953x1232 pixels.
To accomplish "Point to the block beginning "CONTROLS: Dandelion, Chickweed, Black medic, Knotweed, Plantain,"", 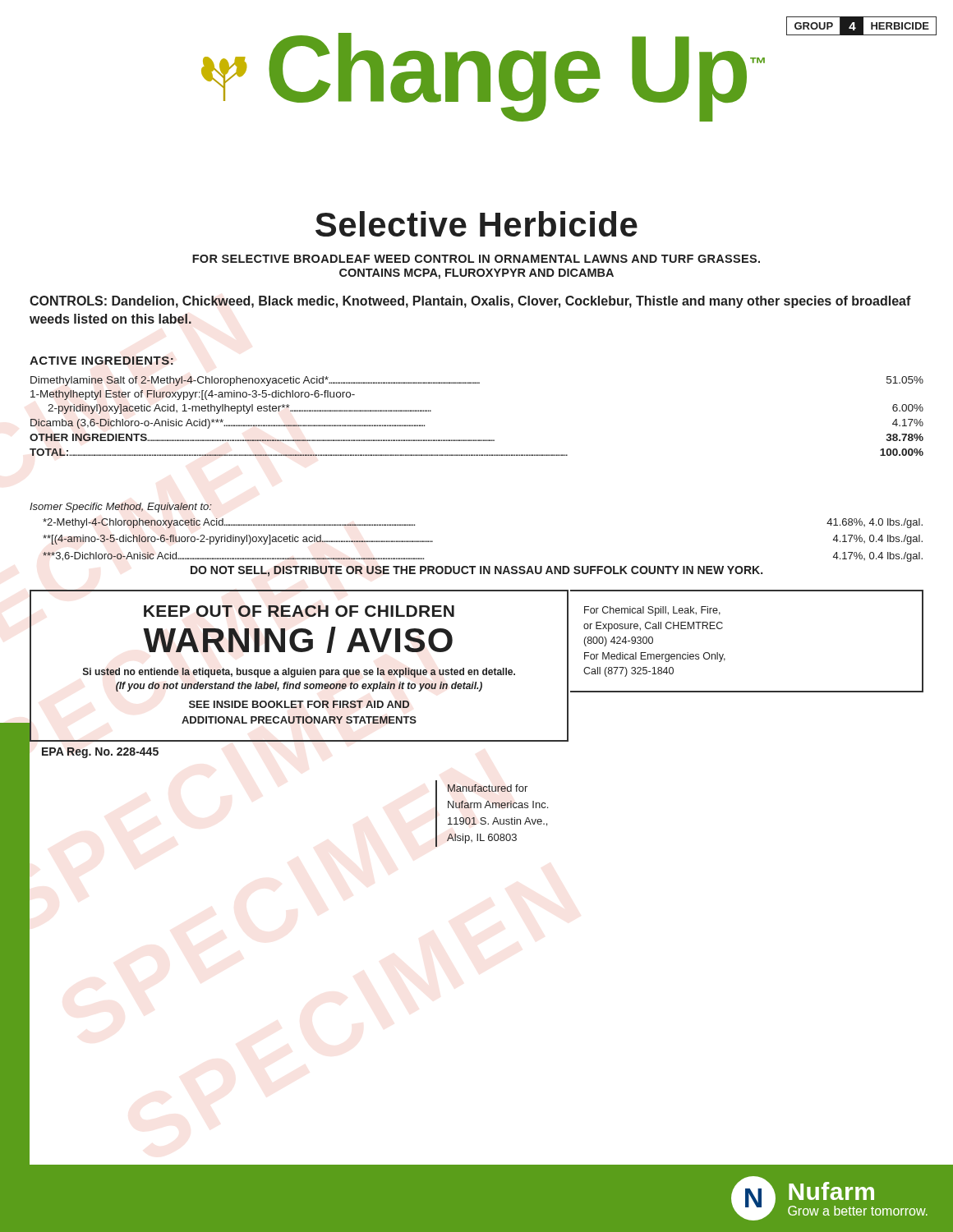I will (476, 311).
